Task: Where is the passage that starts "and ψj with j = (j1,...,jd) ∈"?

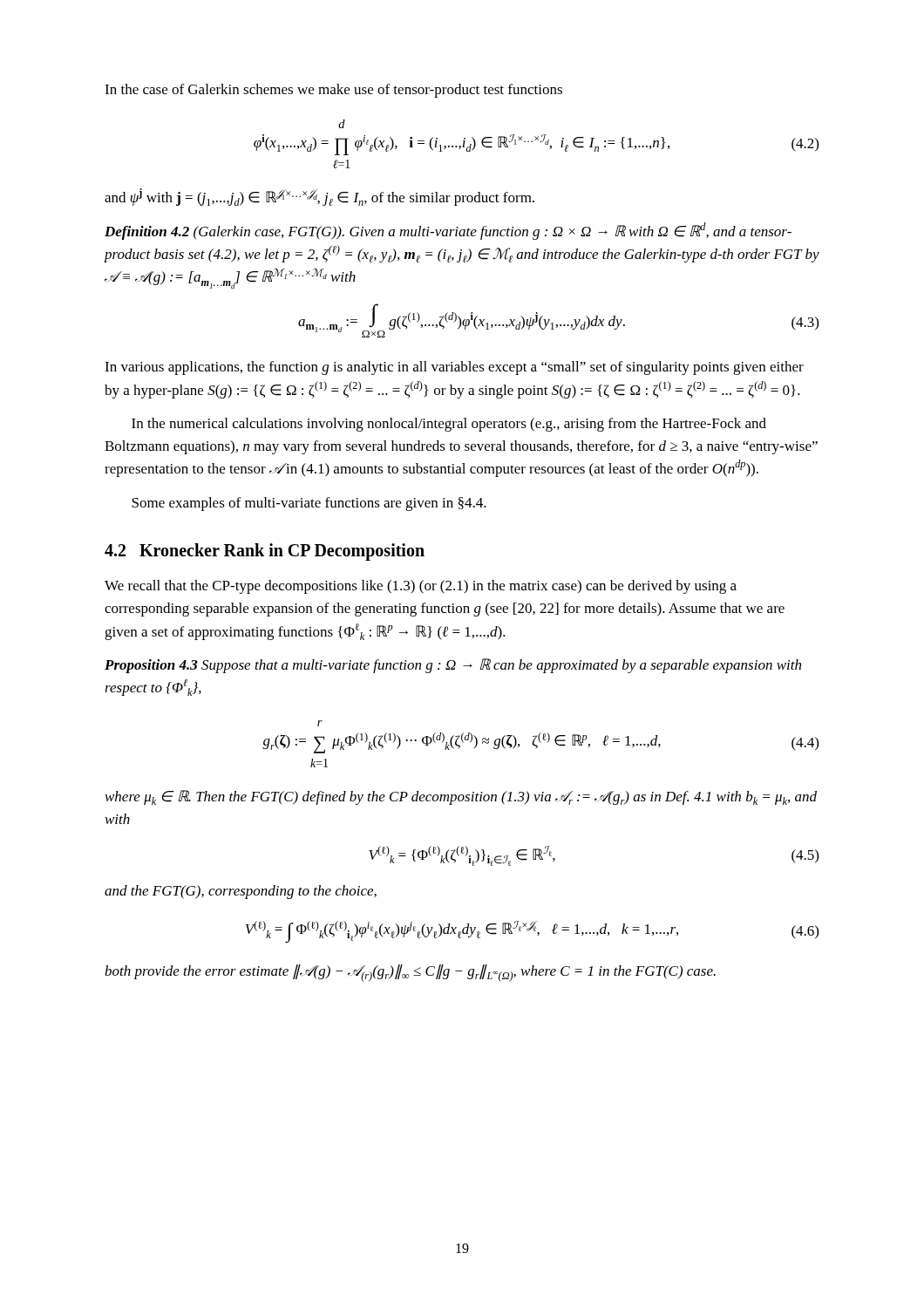Action: coord(320,198)
